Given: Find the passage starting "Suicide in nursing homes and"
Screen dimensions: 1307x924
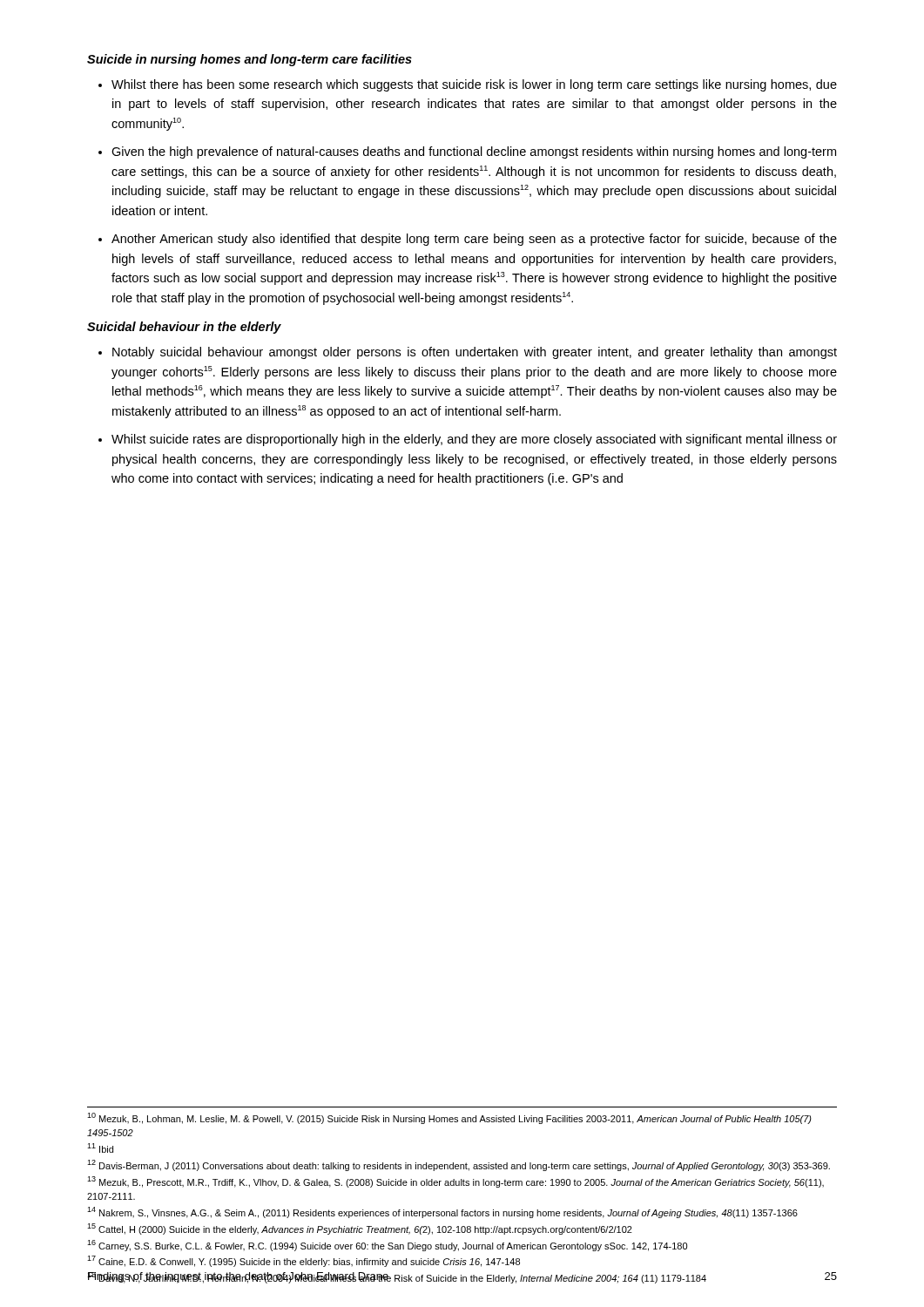Looking at the screenshot, I should [250, 59].
